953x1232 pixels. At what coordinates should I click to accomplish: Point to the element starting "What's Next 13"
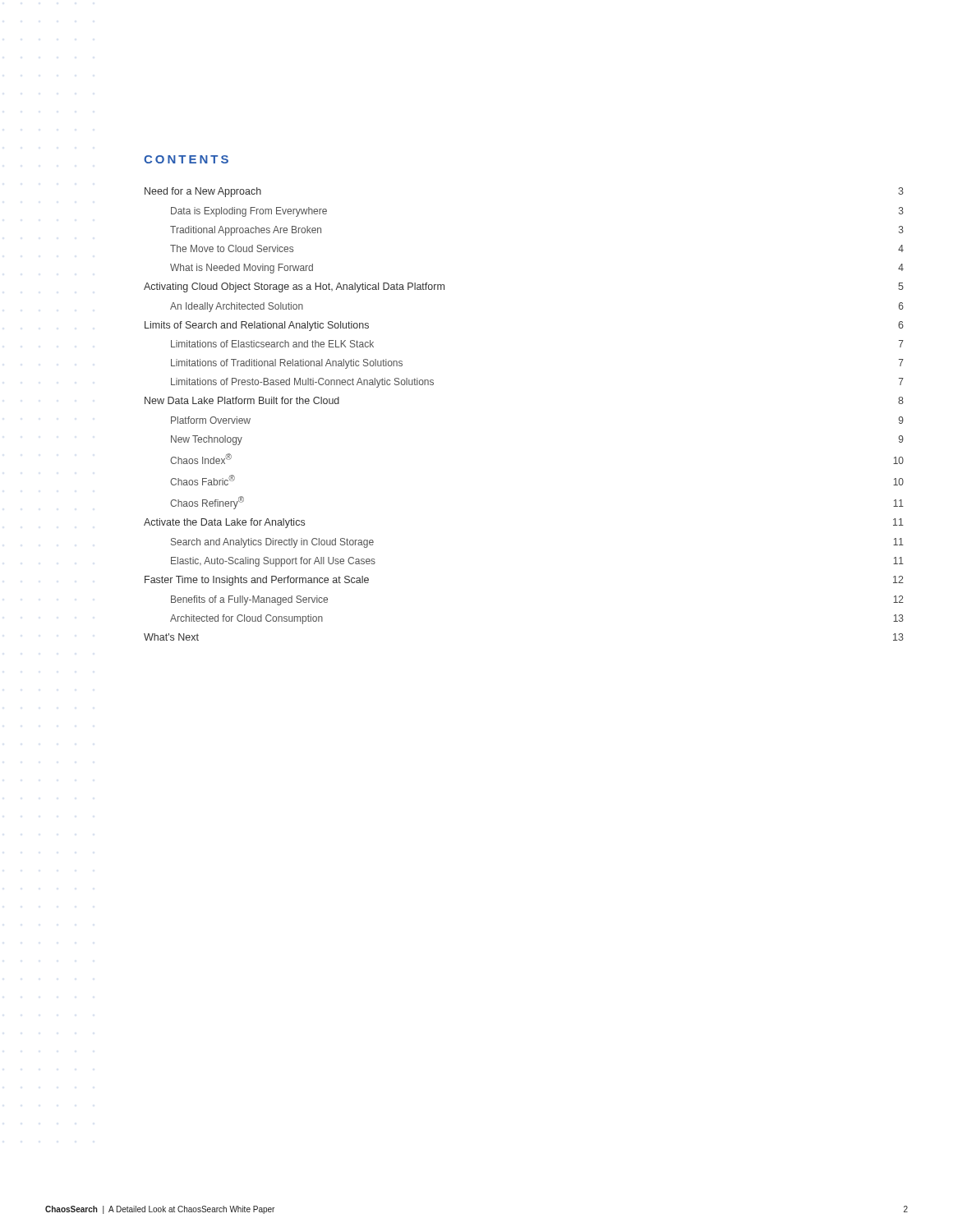tap(171, 637)
